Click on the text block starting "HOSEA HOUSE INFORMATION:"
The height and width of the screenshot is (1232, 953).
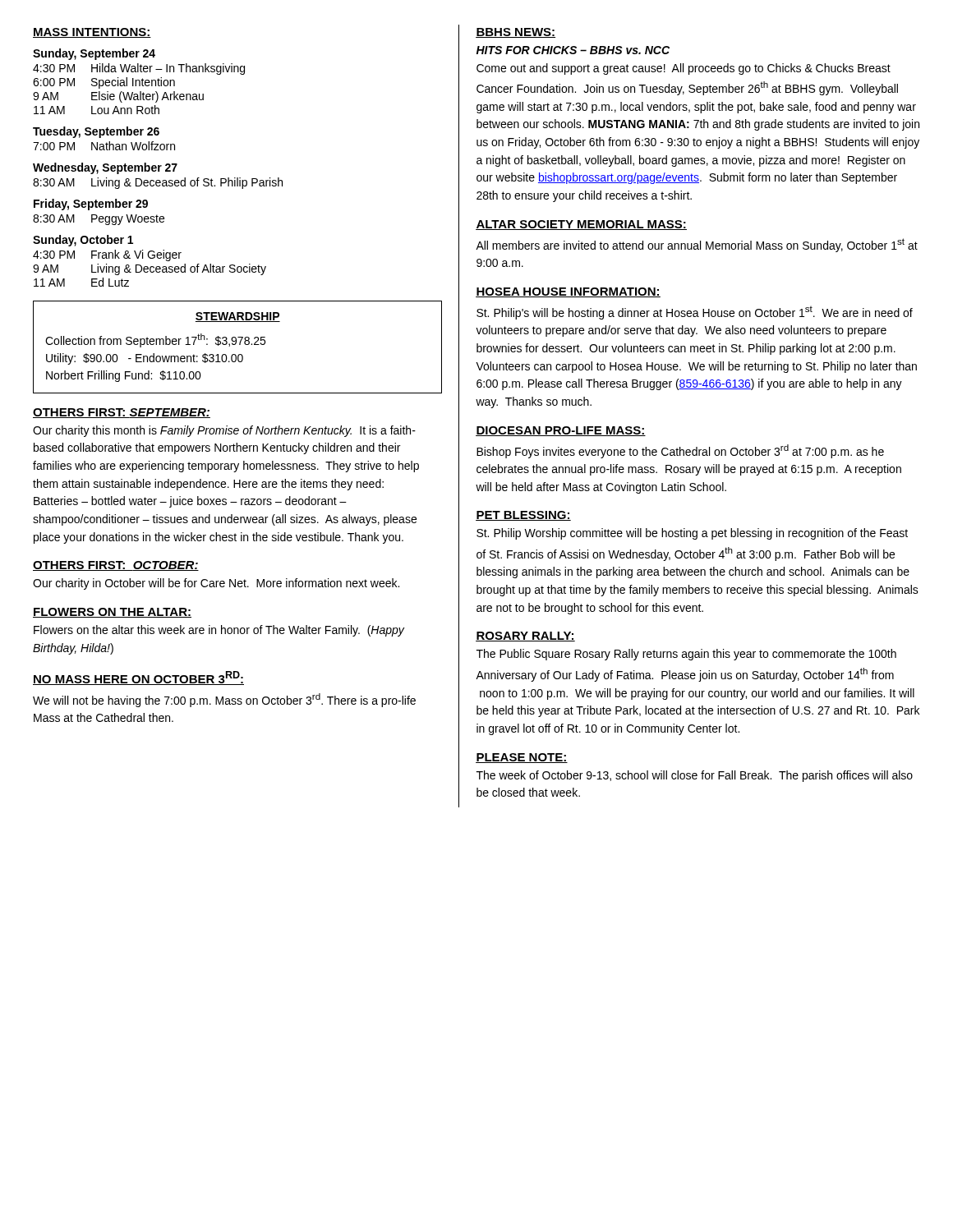pos(568,291)
